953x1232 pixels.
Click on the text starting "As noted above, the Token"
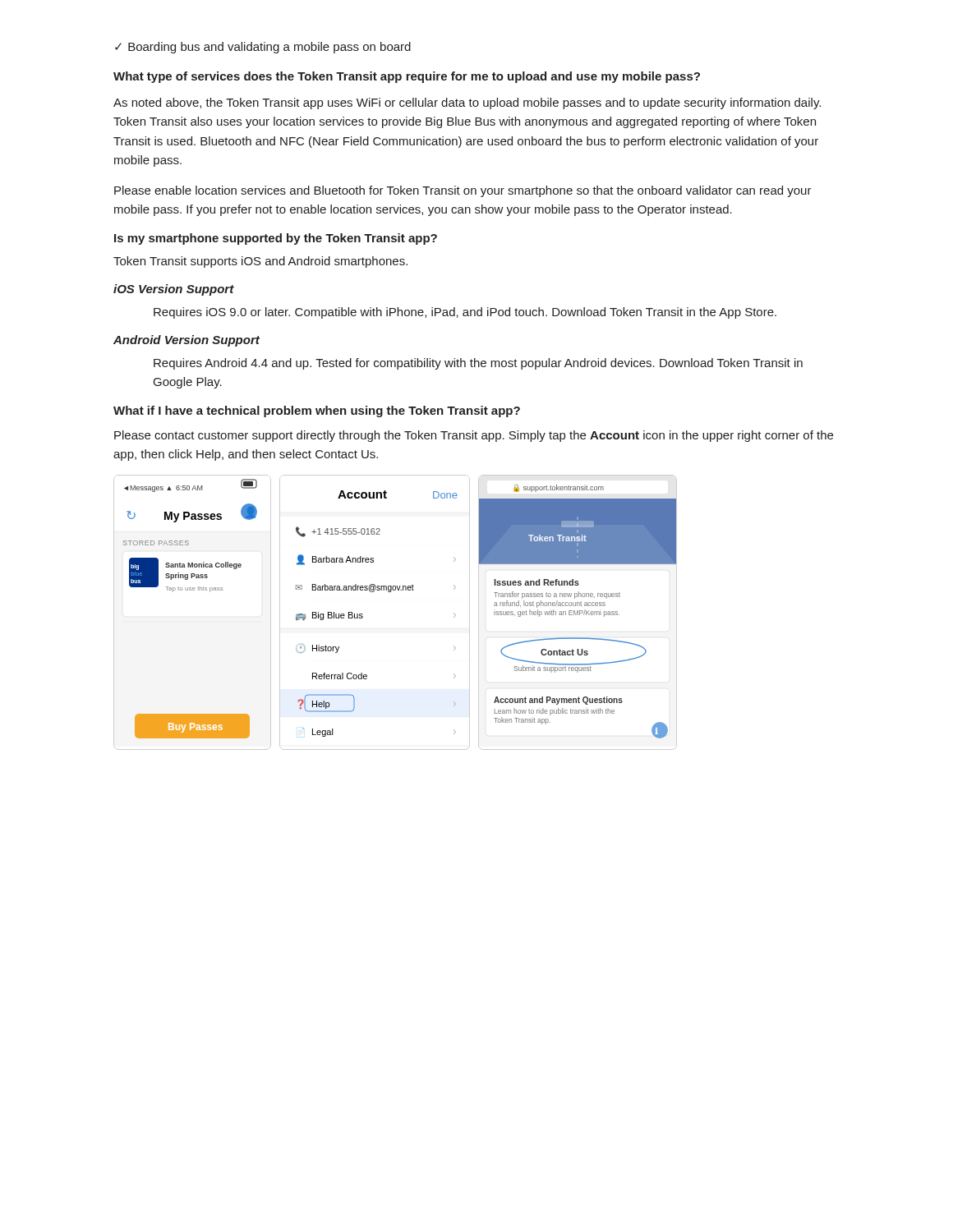(468, 131)
